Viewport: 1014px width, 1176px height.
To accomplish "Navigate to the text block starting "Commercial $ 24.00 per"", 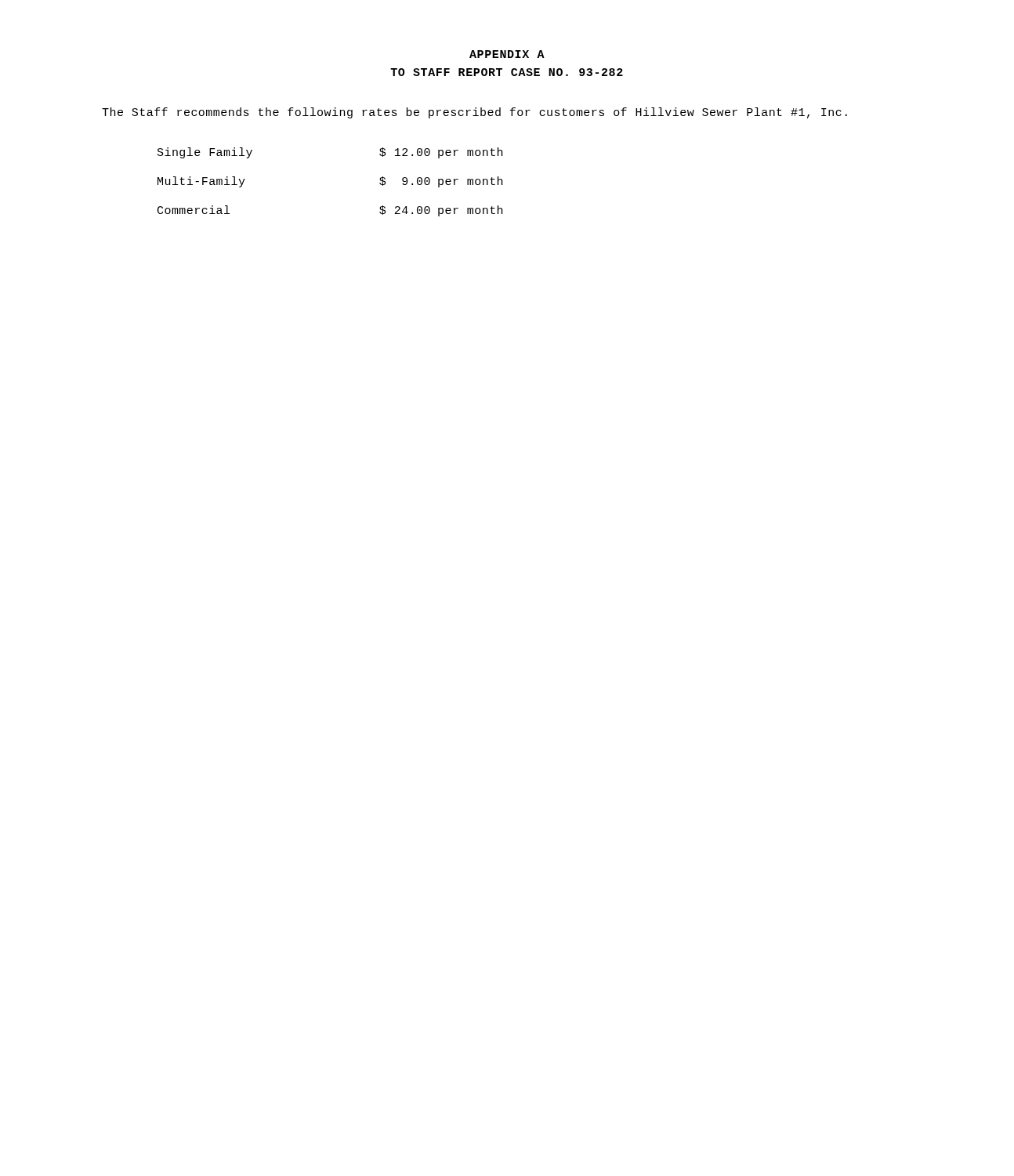I will point(189,211).
